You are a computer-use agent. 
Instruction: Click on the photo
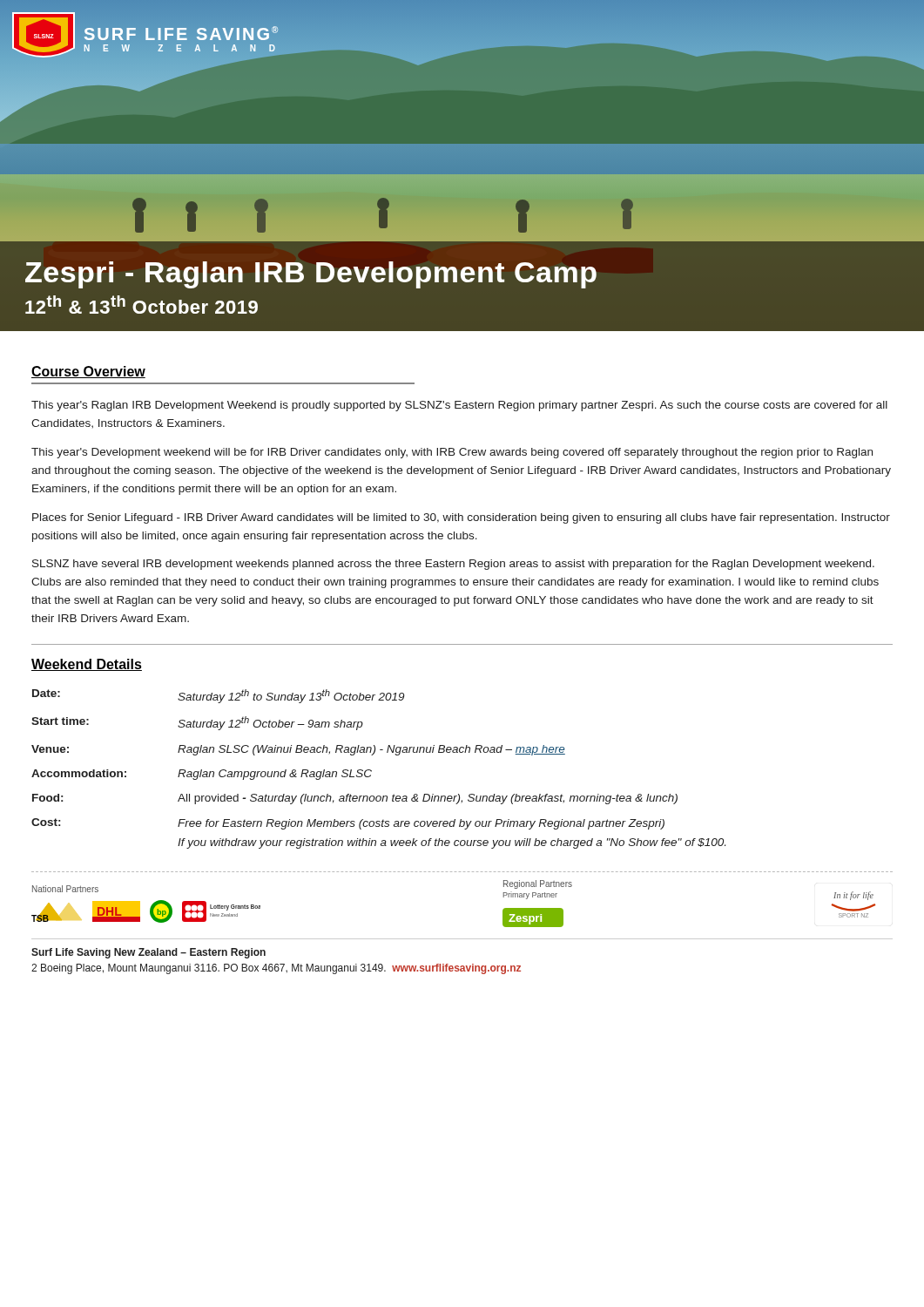[462, 166]
